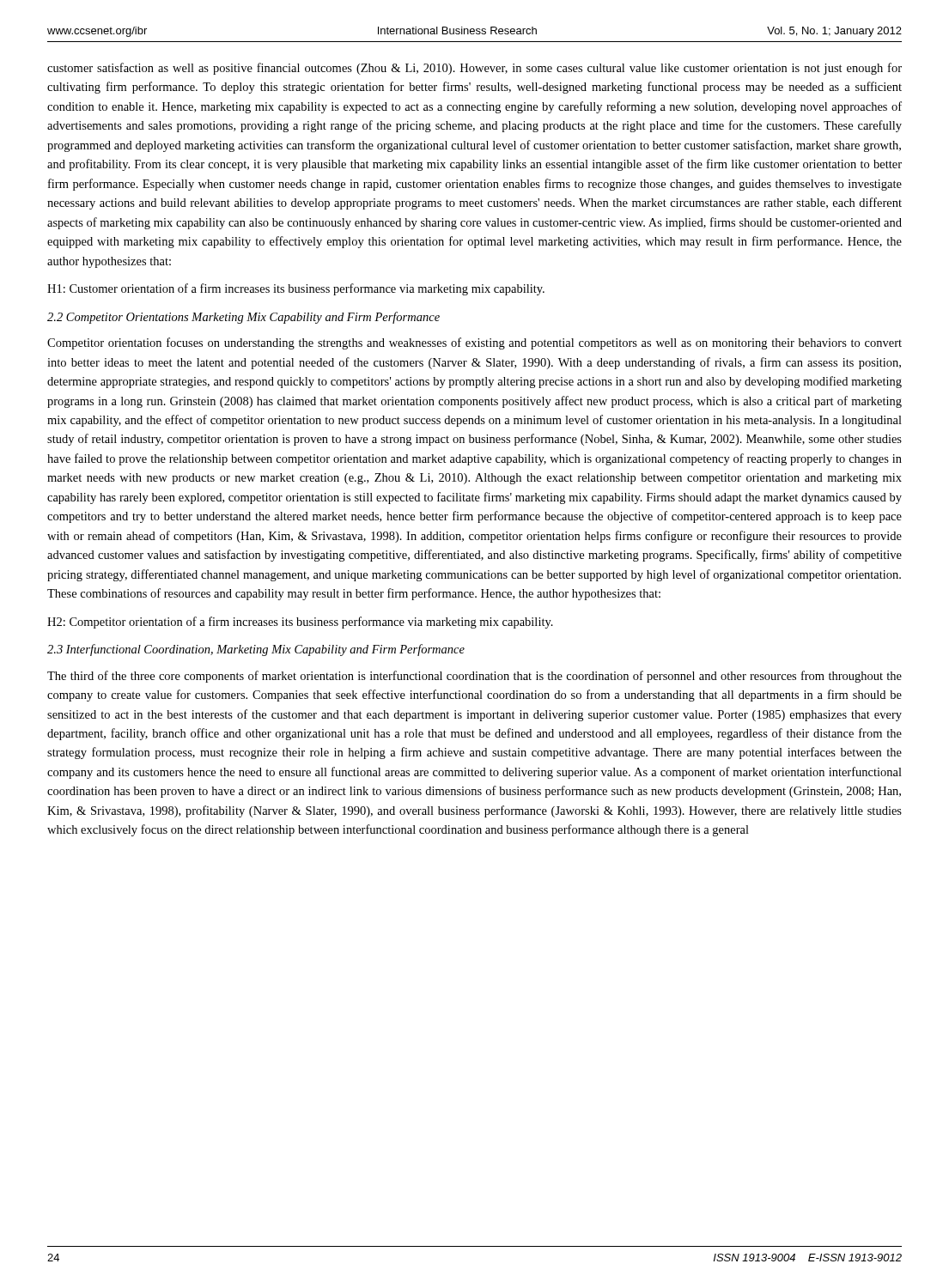The height and width of the screenshot is (1288, 949).
Task: Select the text block with the text "H1: Customer orientation of"
Action: pos(296,289)
